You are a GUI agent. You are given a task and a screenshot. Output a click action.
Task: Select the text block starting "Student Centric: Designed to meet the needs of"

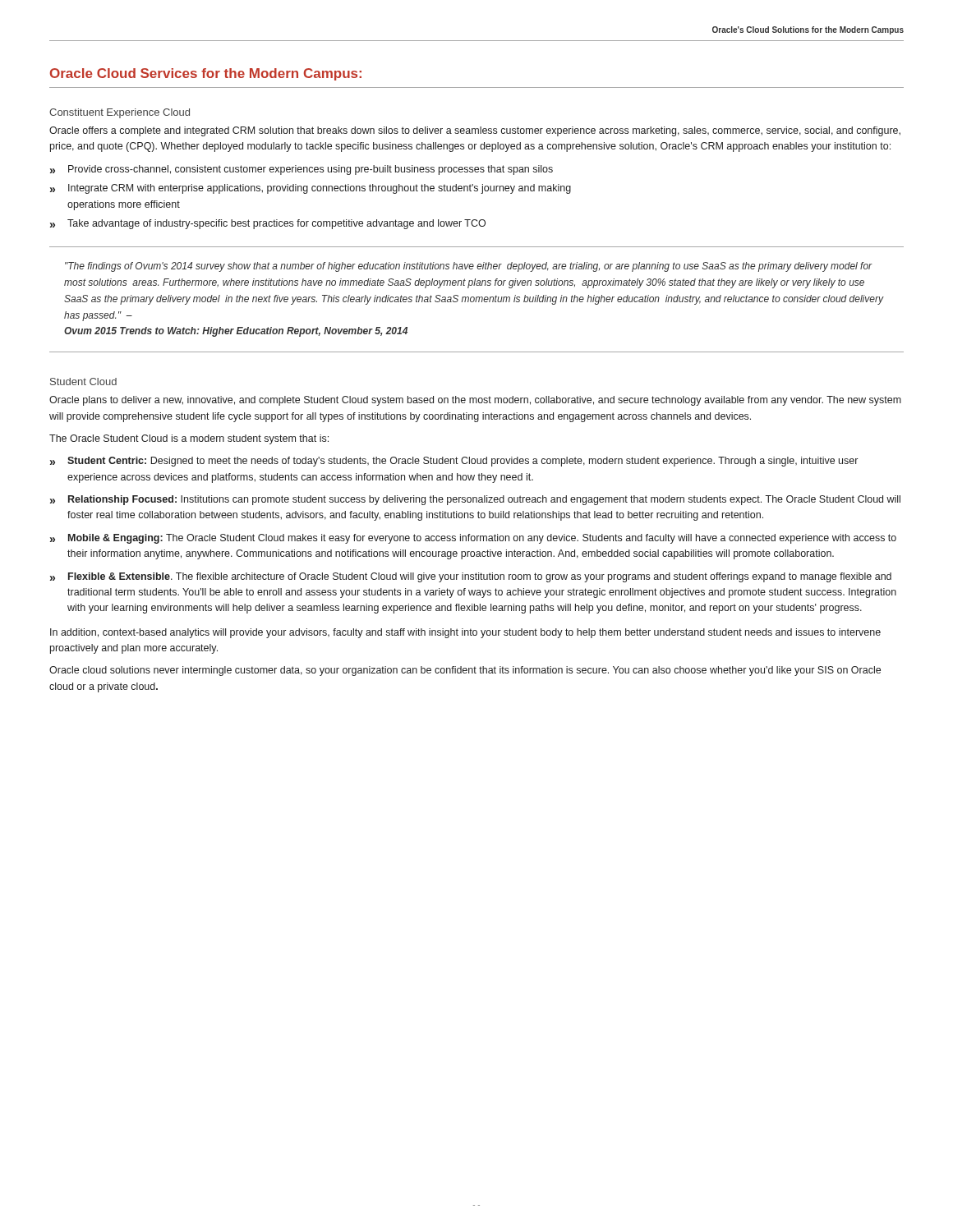[x=463, y=469]
